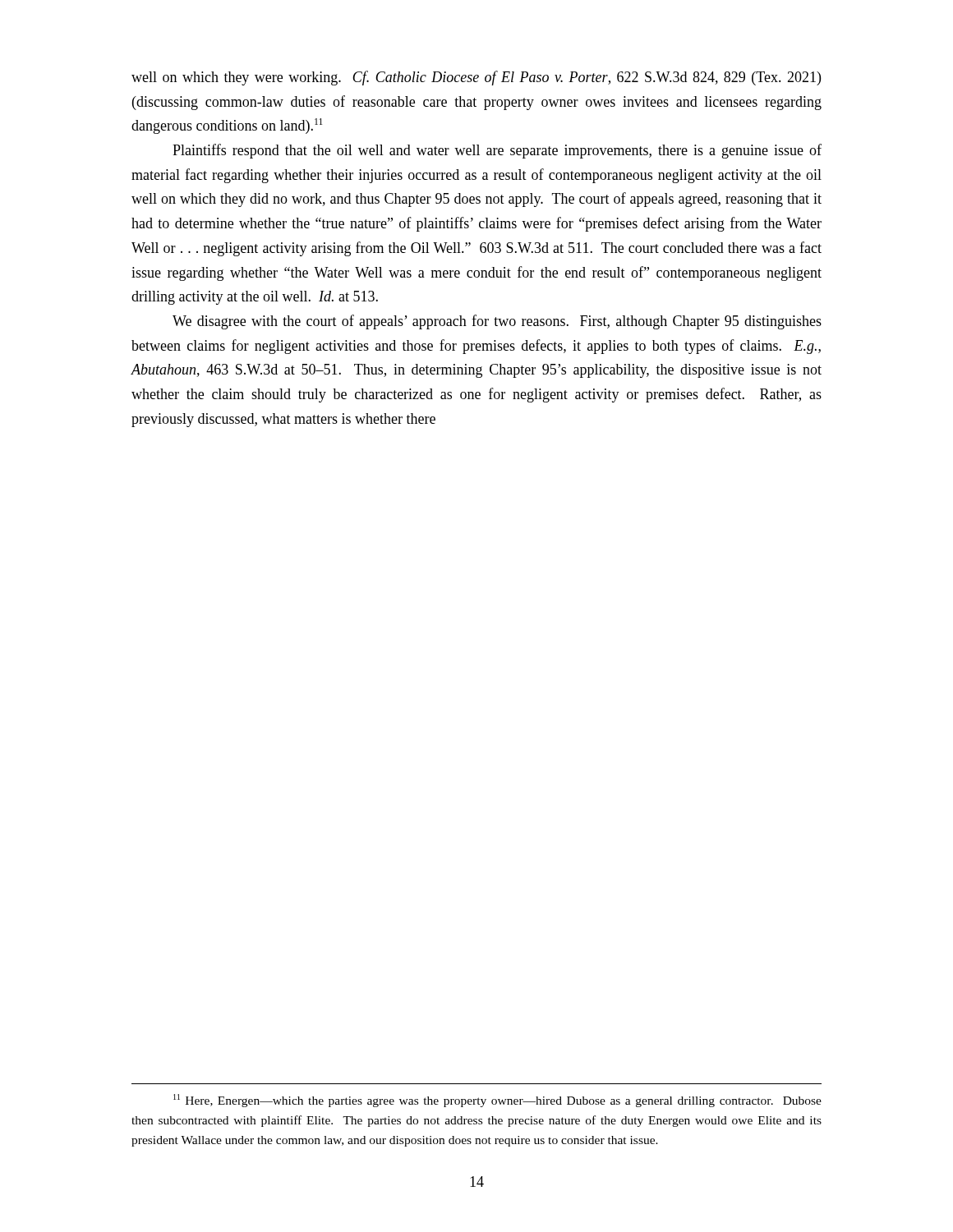This screenshot has height=1232, width=953.
Task: Navigate to the passage starting "Plaintiffs respond that the oil well and water"
Action: pyautogui.click(x=476, y=224)
